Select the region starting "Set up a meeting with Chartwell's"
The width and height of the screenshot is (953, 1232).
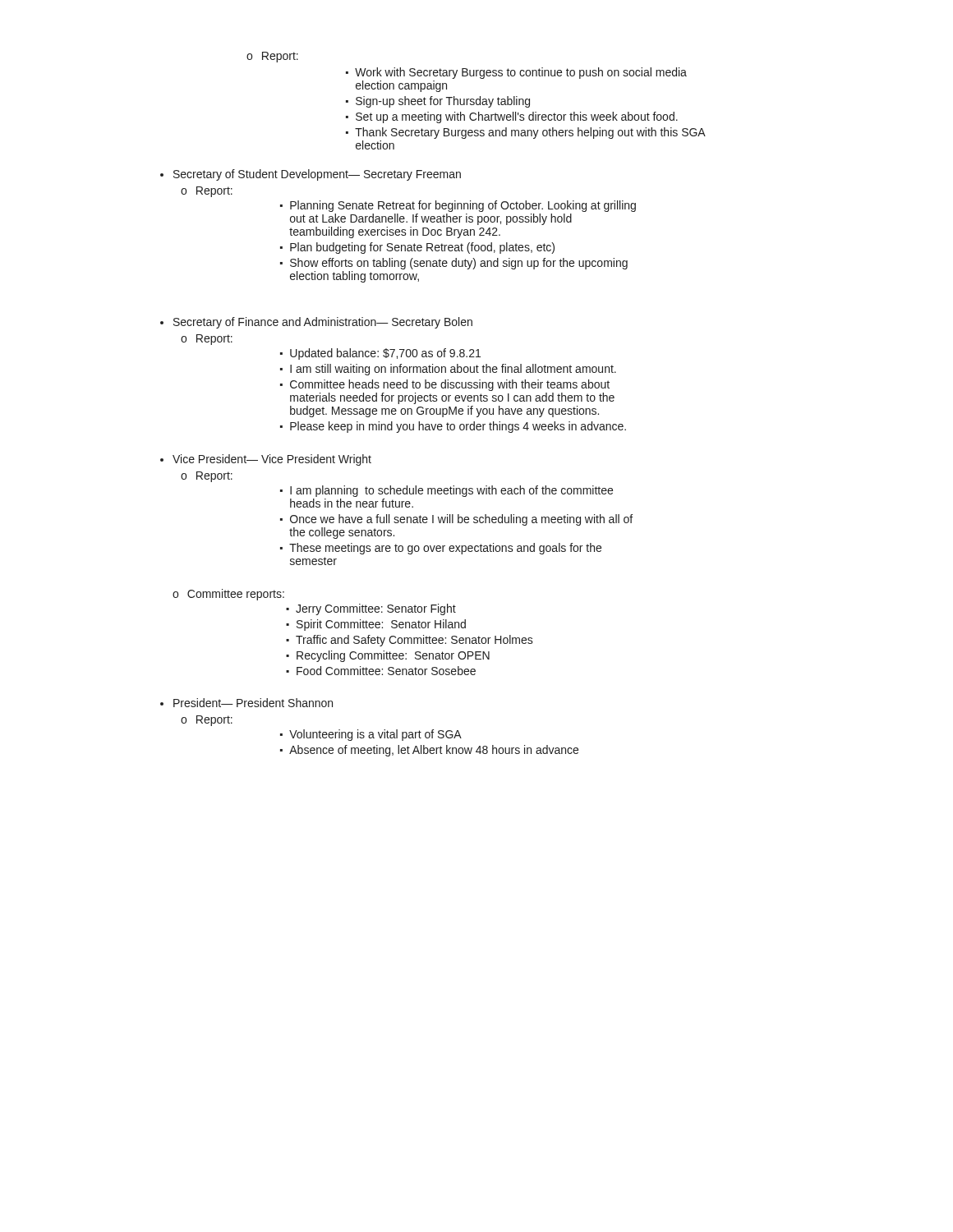pyautogui.click(x=621, y=117)
